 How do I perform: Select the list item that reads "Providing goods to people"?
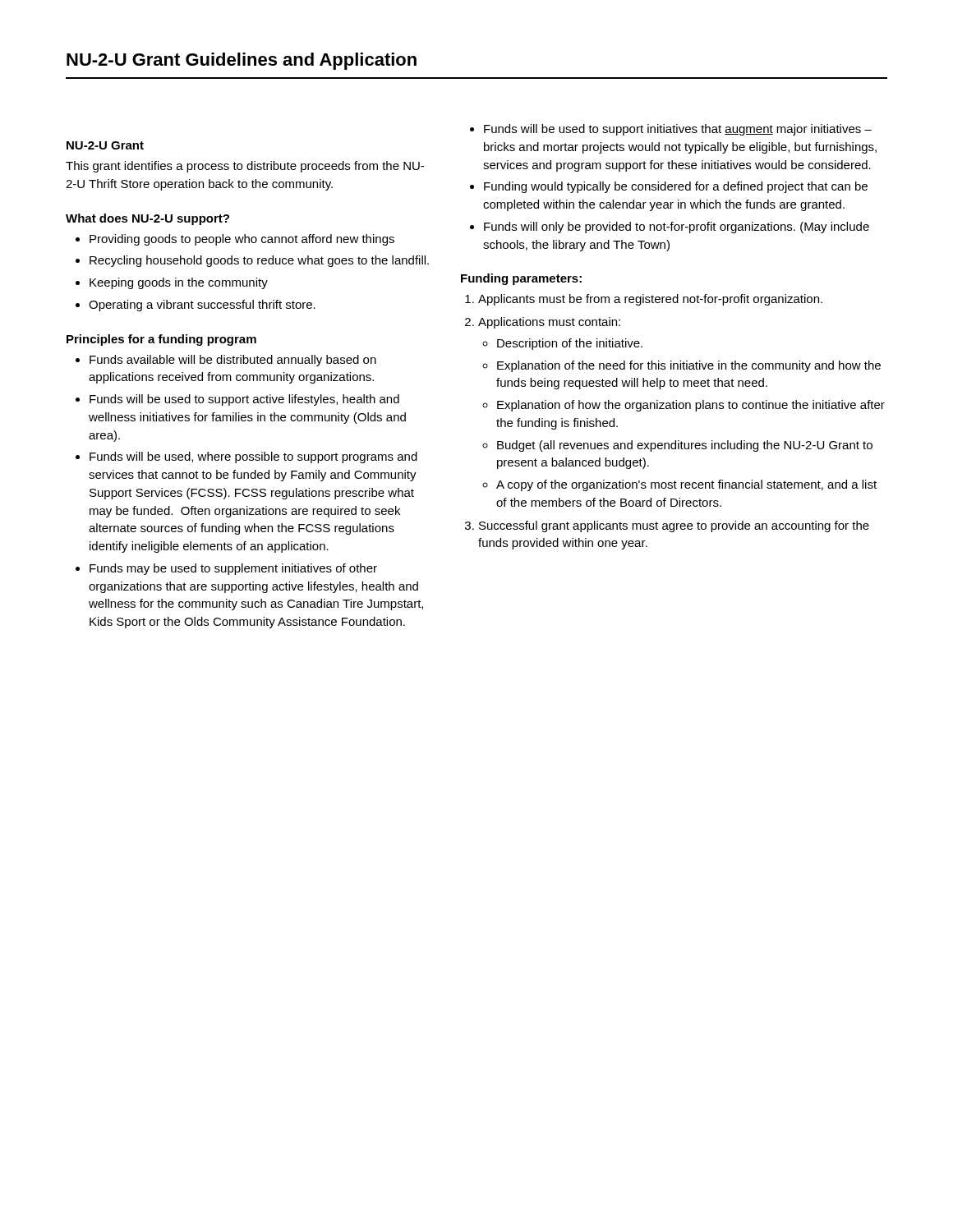pyautogui.click(x=242, y=238)
